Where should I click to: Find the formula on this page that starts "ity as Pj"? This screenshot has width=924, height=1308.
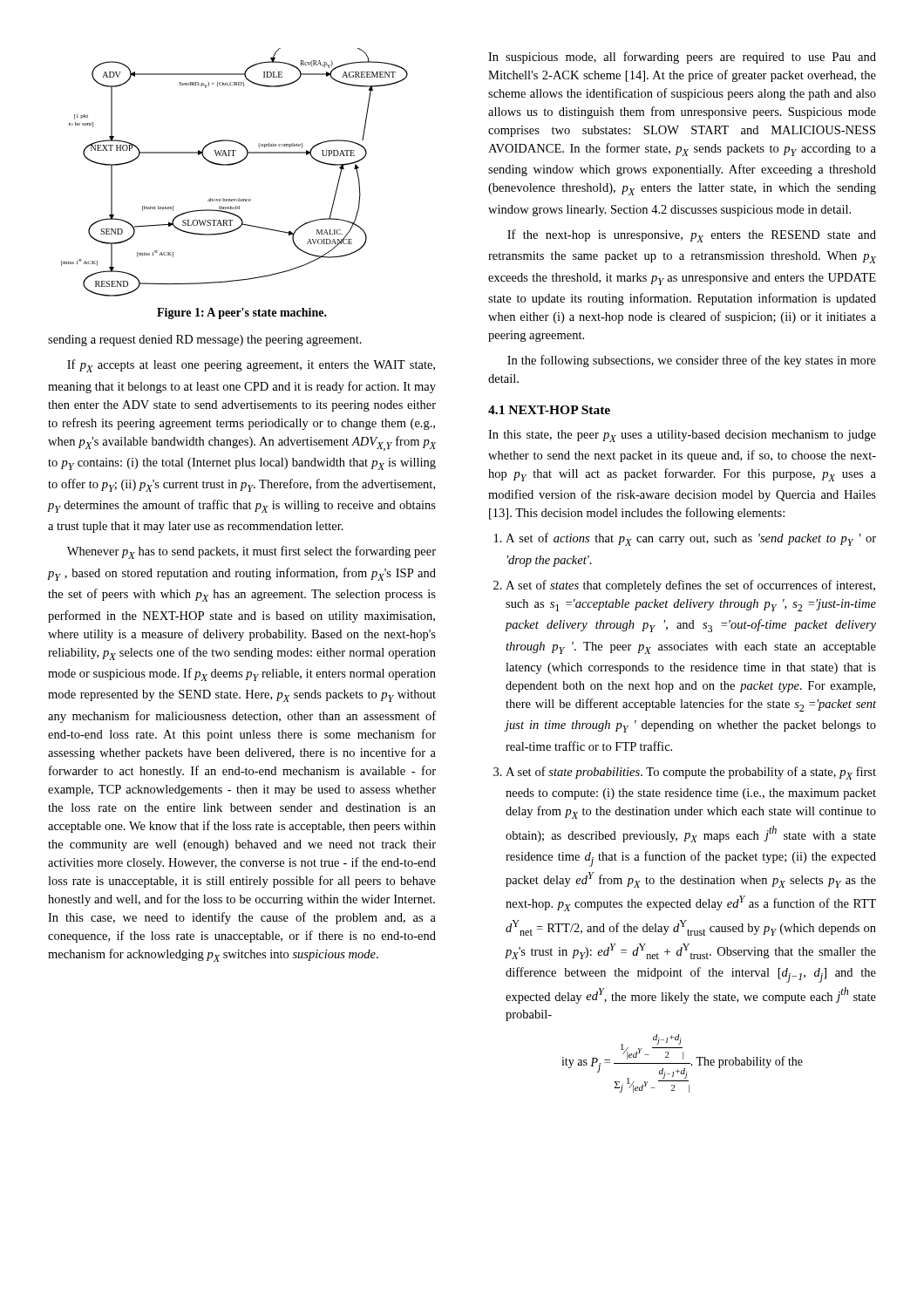[x=682, y=1063]
